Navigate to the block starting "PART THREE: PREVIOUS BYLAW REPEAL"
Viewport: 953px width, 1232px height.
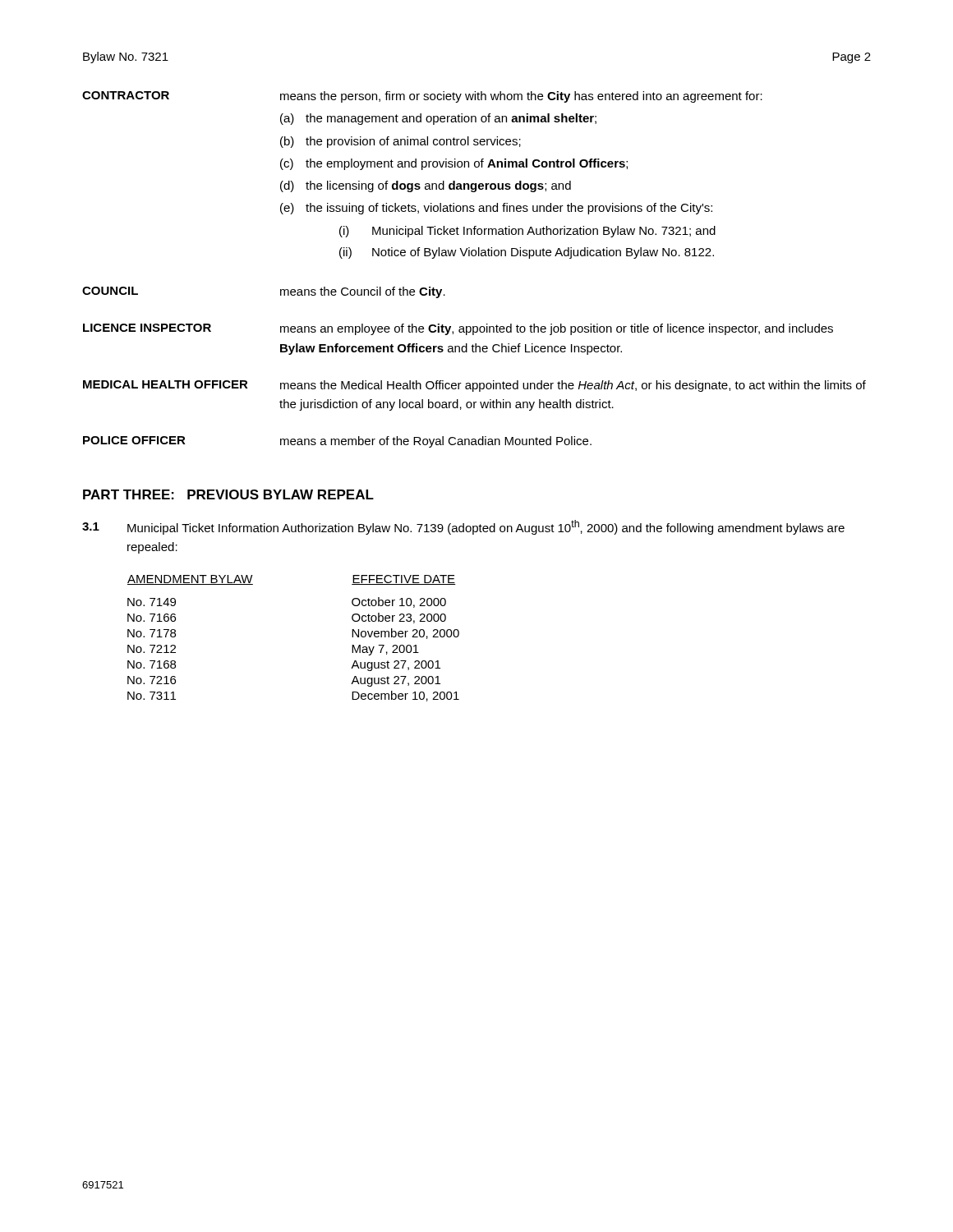point(228,494)
